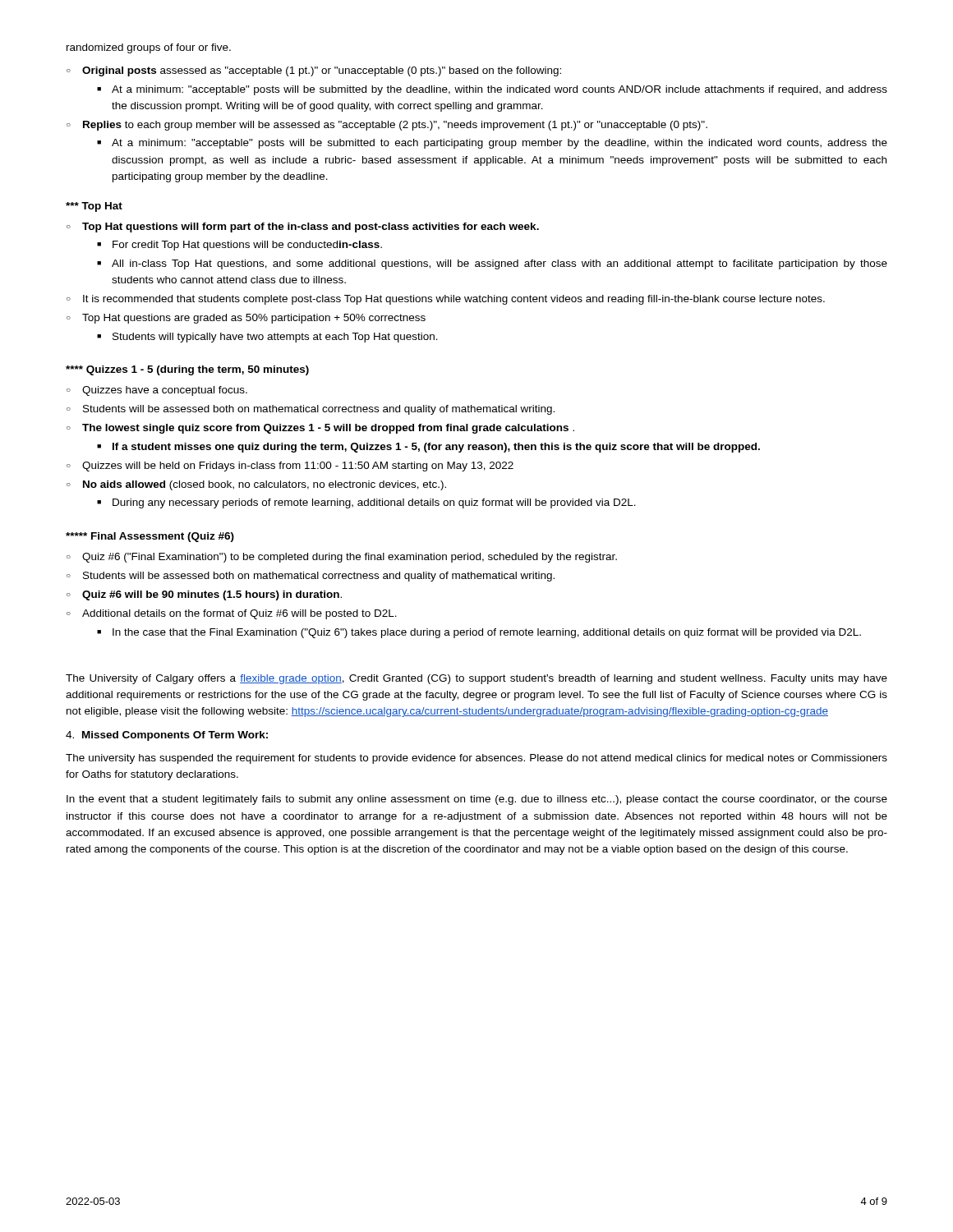Viewport: 953px width, 1232px height.
Task: Where is the passage that starts "It is recommended that students complete post-class"?
Action: (454, 299)
